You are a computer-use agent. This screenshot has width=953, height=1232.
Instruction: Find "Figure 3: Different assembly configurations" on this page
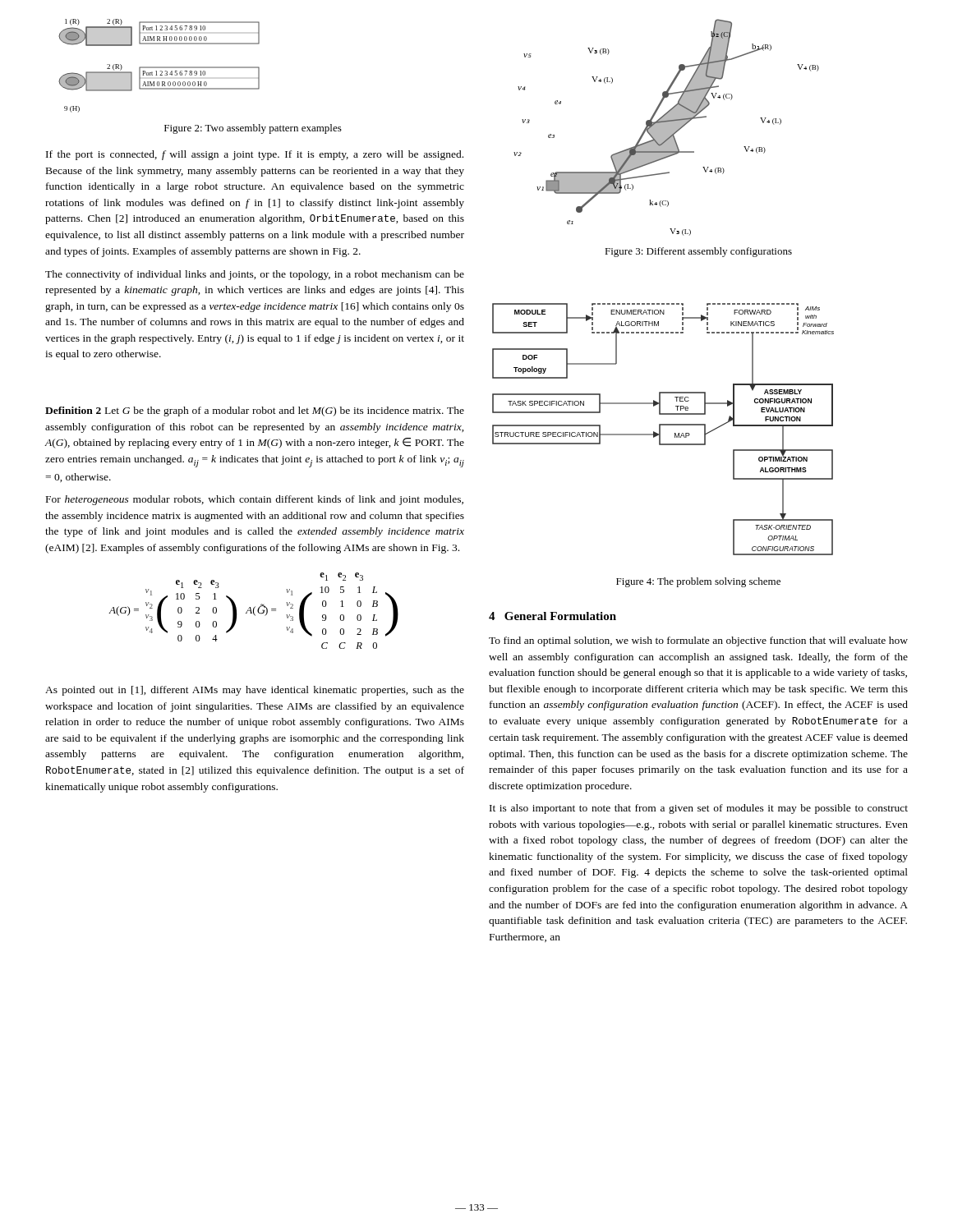click(698, 251)
